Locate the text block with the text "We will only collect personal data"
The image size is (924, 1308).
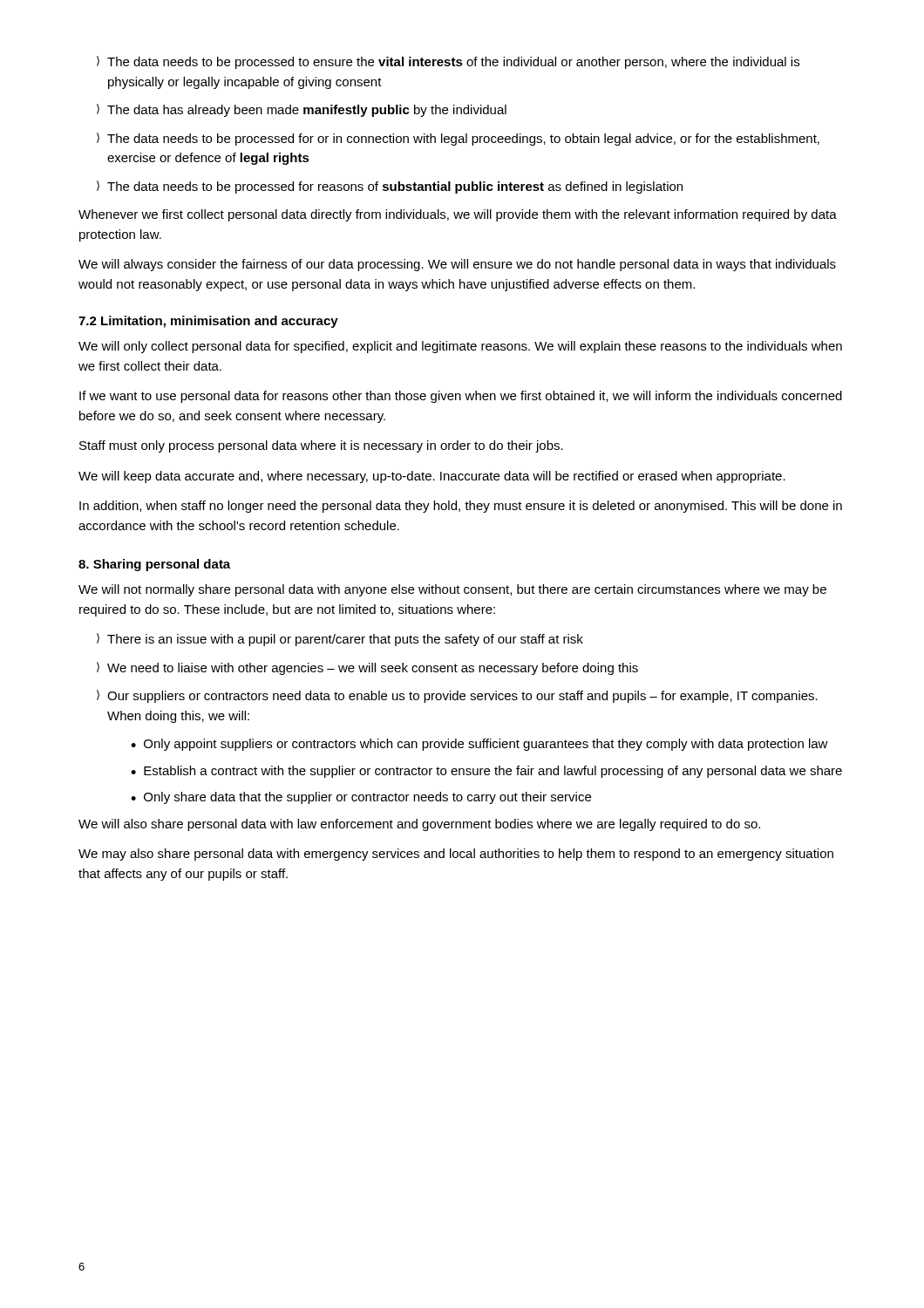[462, 356]
